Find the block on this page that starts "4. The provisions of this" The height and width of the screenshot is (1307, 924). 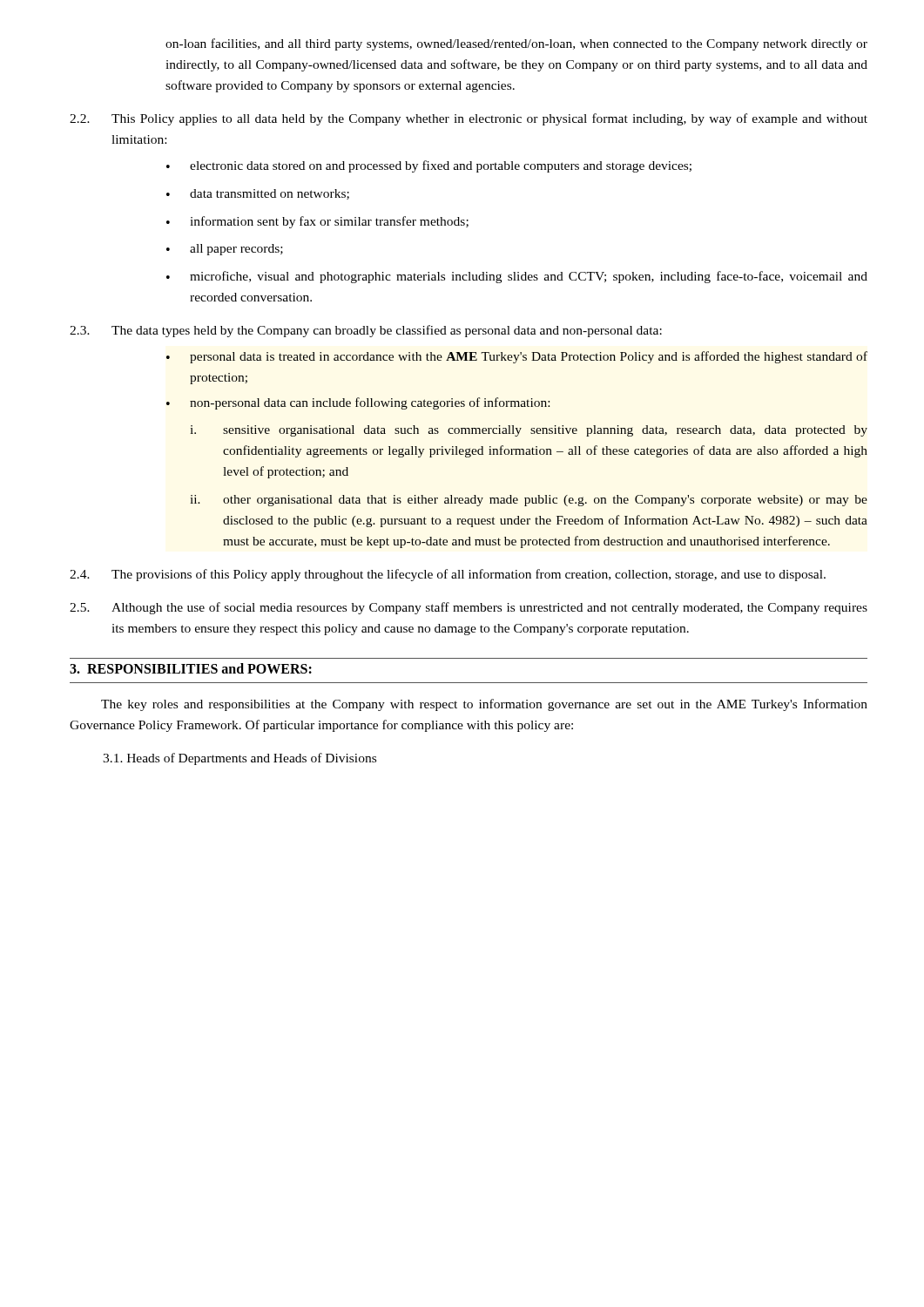tap(469, 574)
